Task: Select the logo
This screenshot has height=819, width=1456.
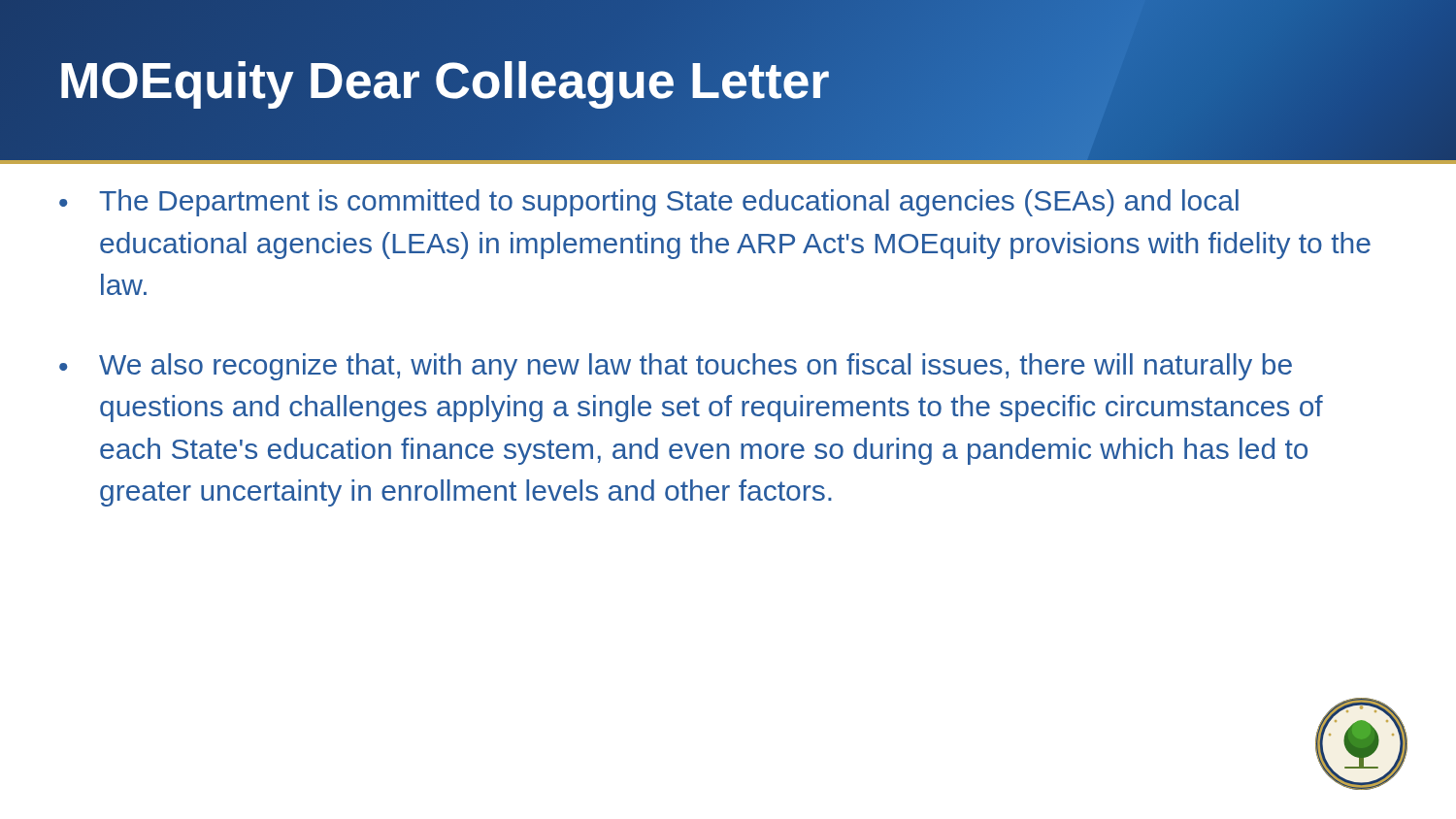Action: point(1361,744)
